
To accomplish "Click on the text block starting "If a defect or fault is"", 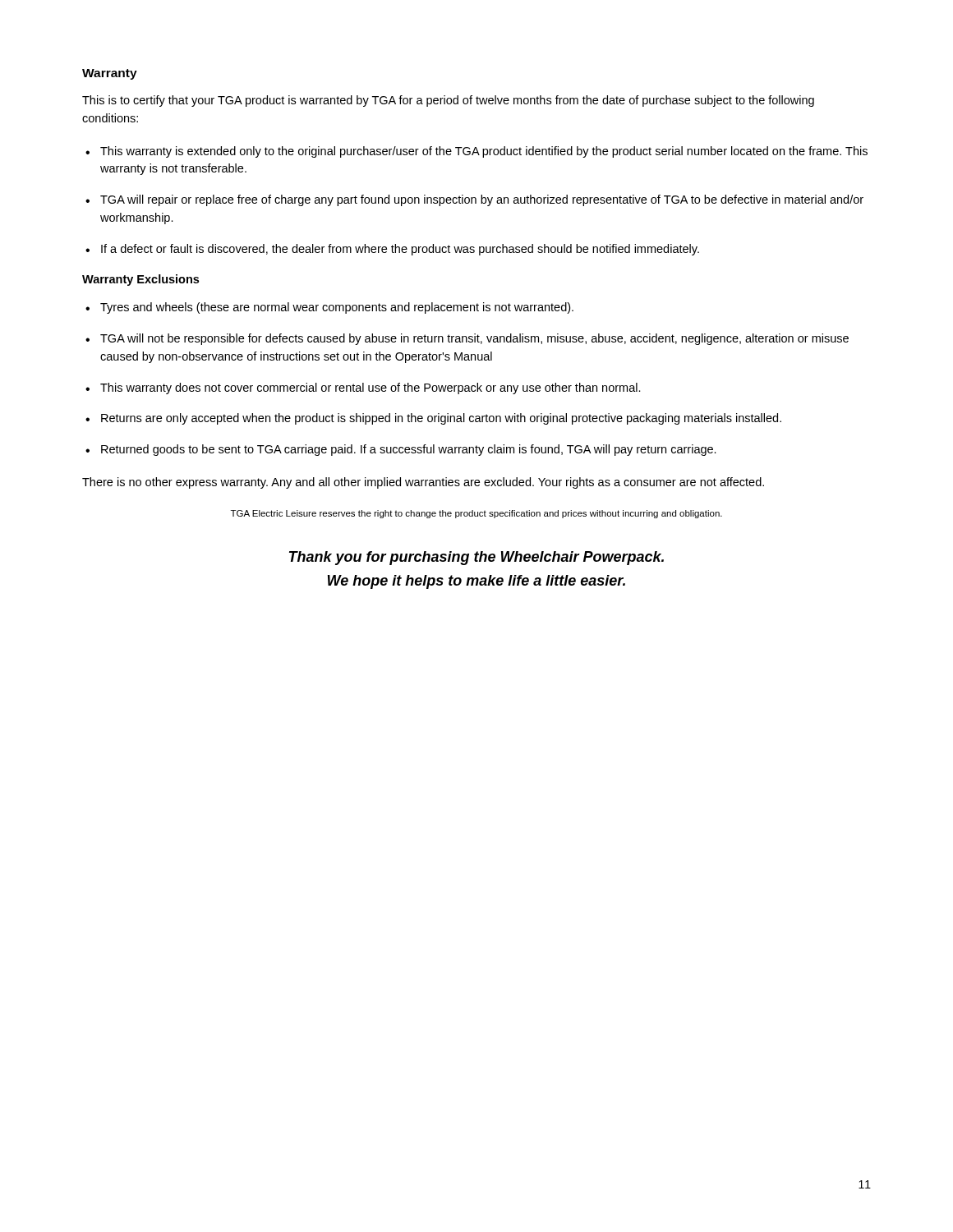I will [x=400, y=248].
